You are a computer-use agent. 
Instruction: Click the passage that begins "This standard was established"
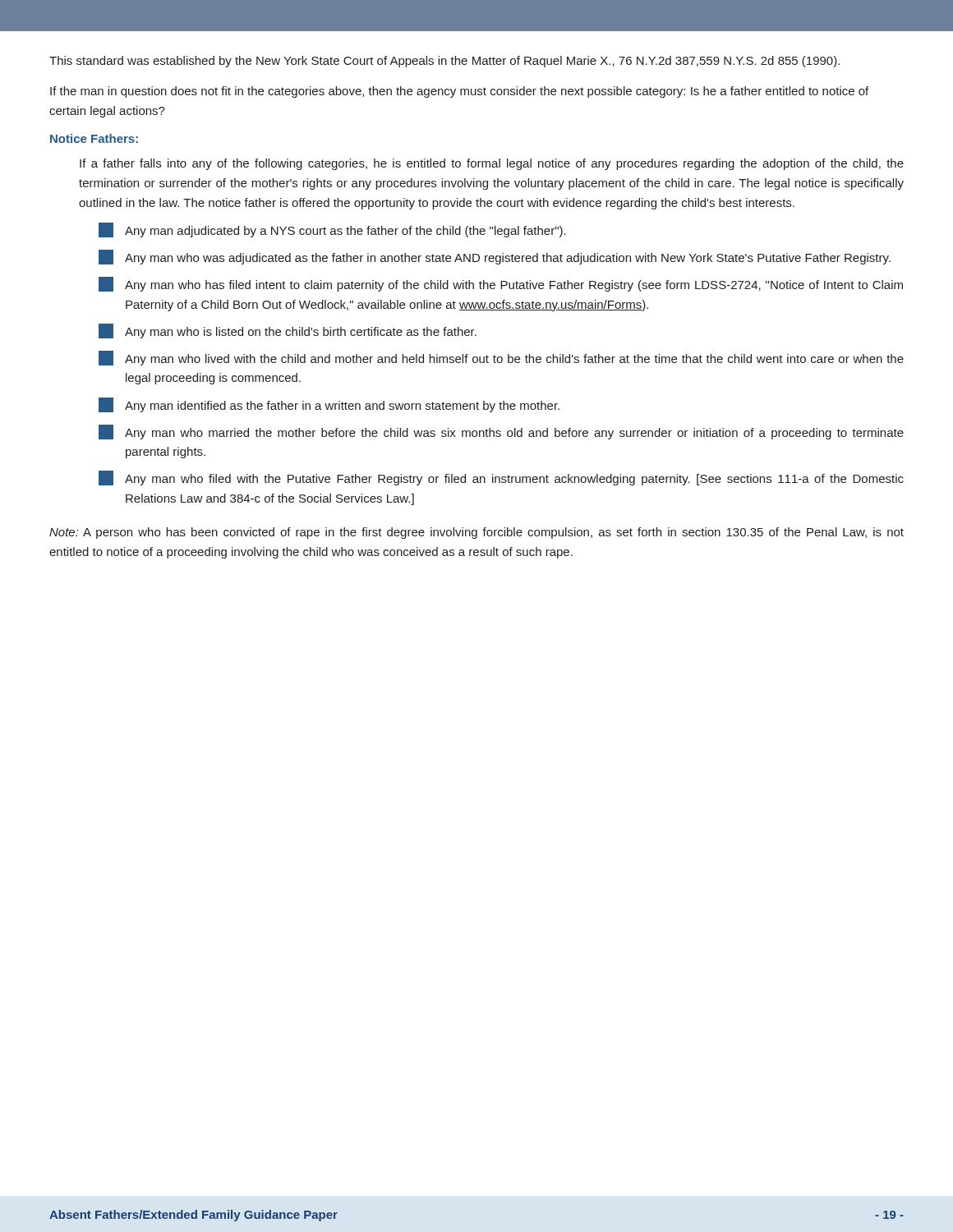coord(445,60)
